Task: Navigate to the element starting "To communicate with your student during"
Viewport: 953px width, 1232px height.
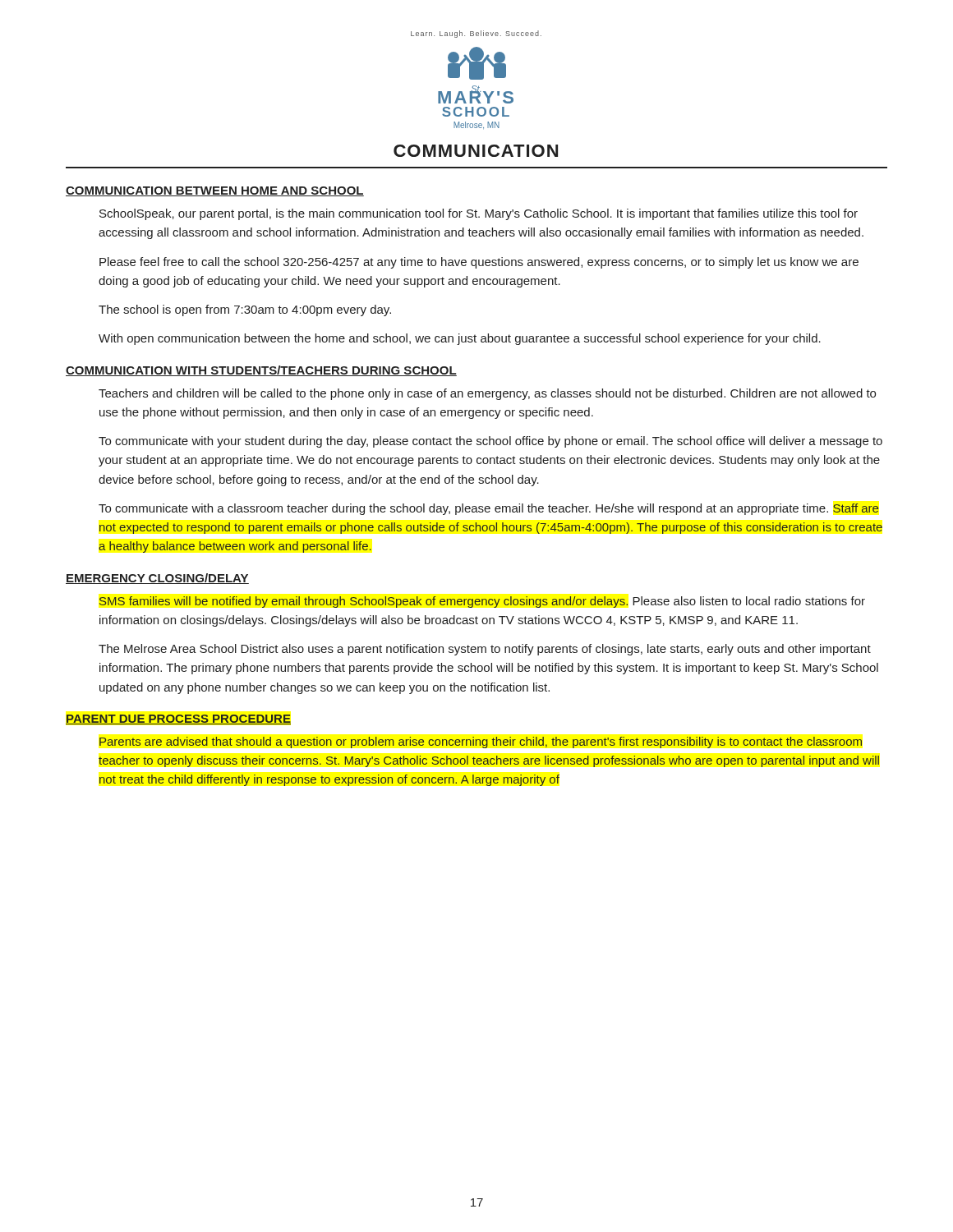Action: tap(491, 460)
